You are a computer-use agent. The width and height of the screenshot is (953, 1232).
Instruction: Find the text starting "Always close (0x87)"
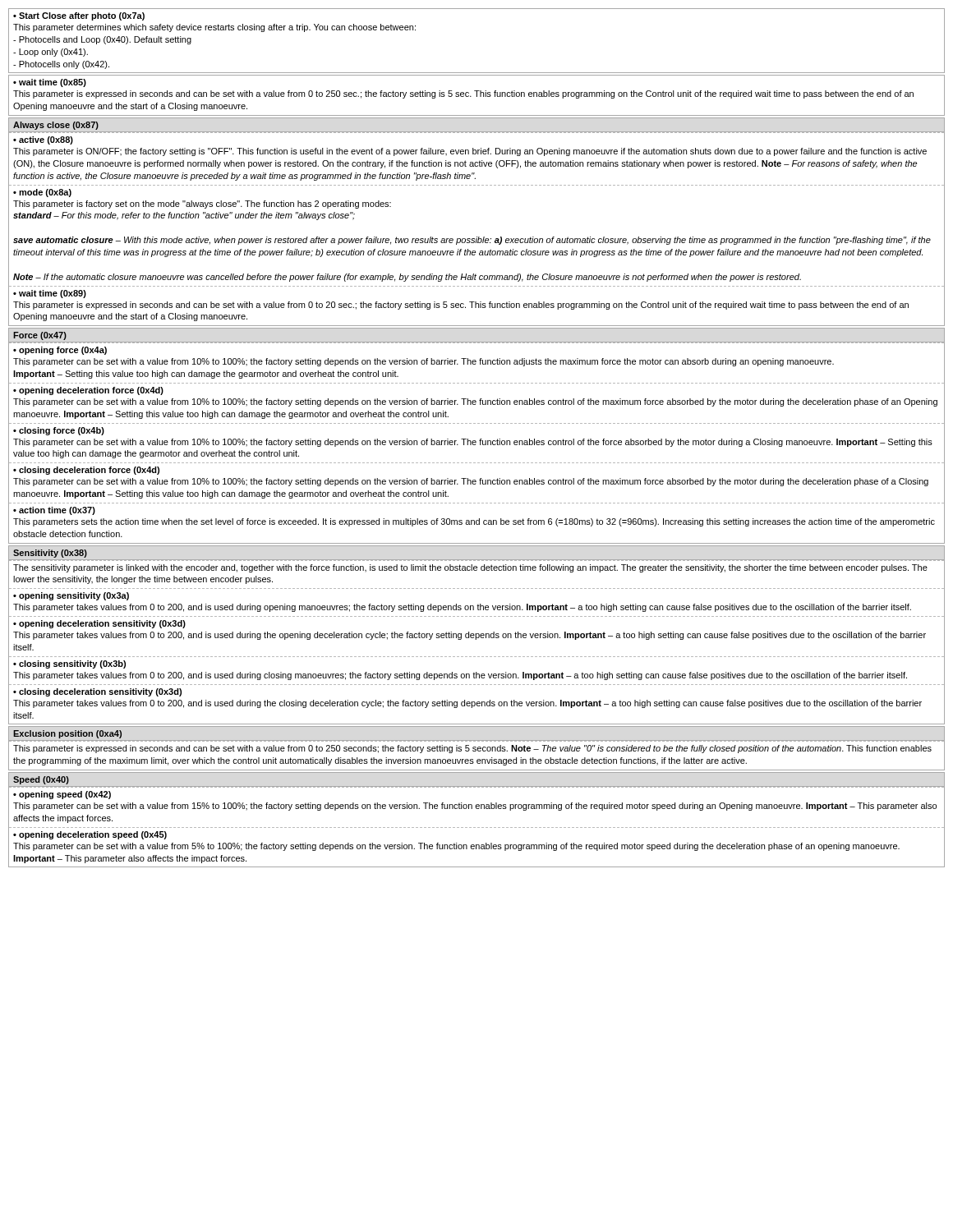[x=56, y=125]
